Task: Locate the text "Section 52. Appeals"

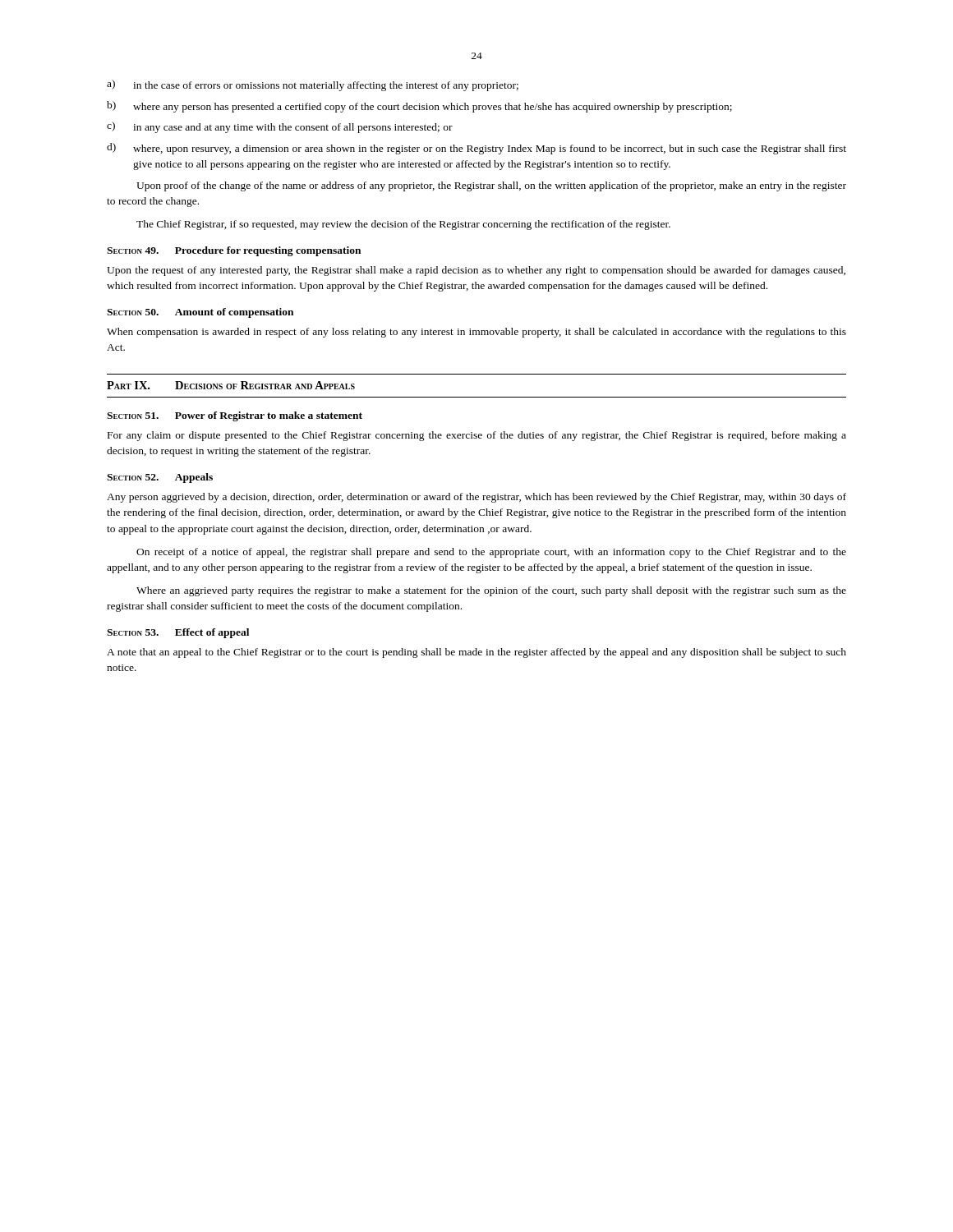Action: (x=160, y=477)
